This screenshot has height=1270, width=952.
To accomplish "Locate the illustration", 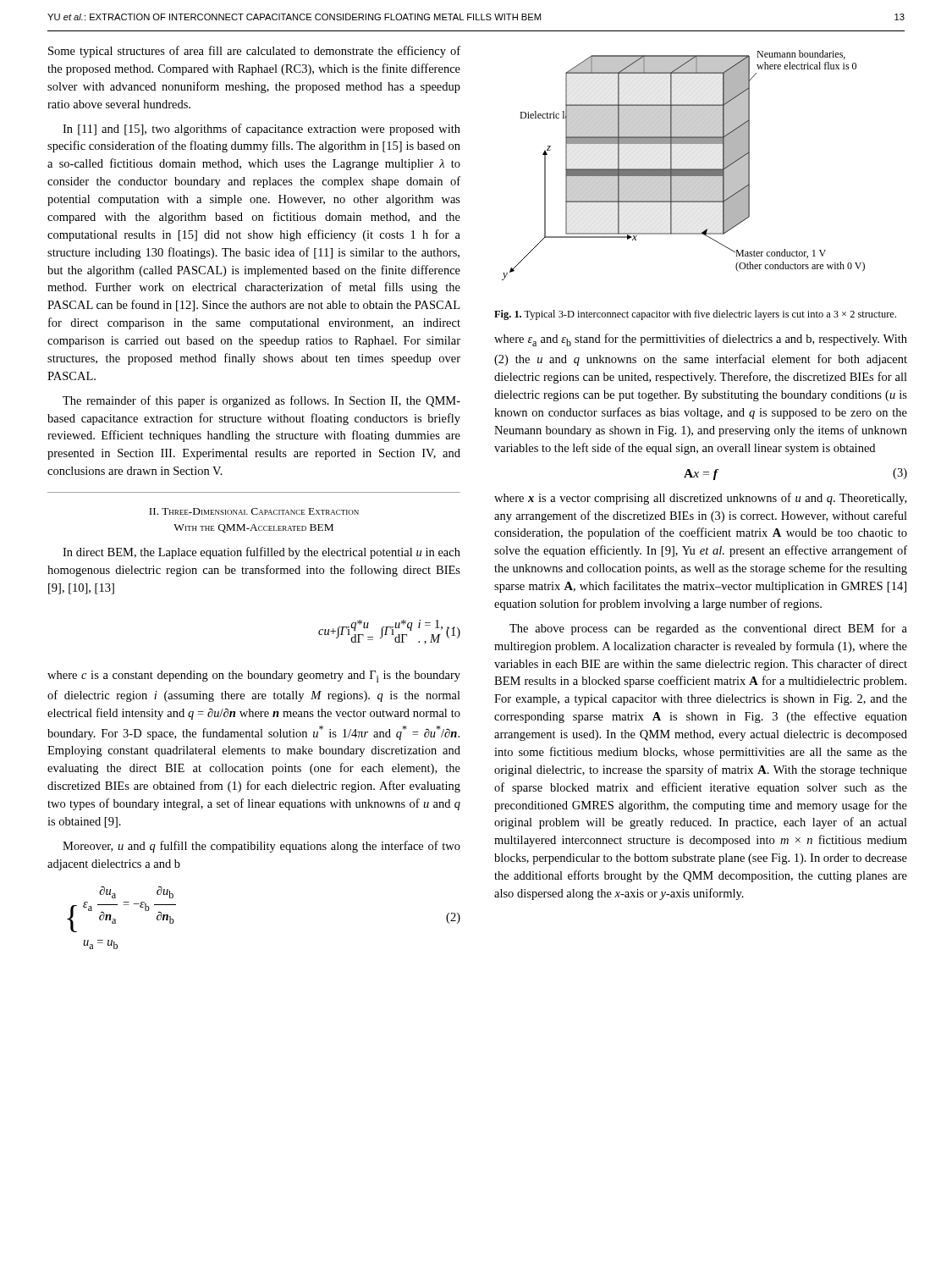I will pos(701,174).
